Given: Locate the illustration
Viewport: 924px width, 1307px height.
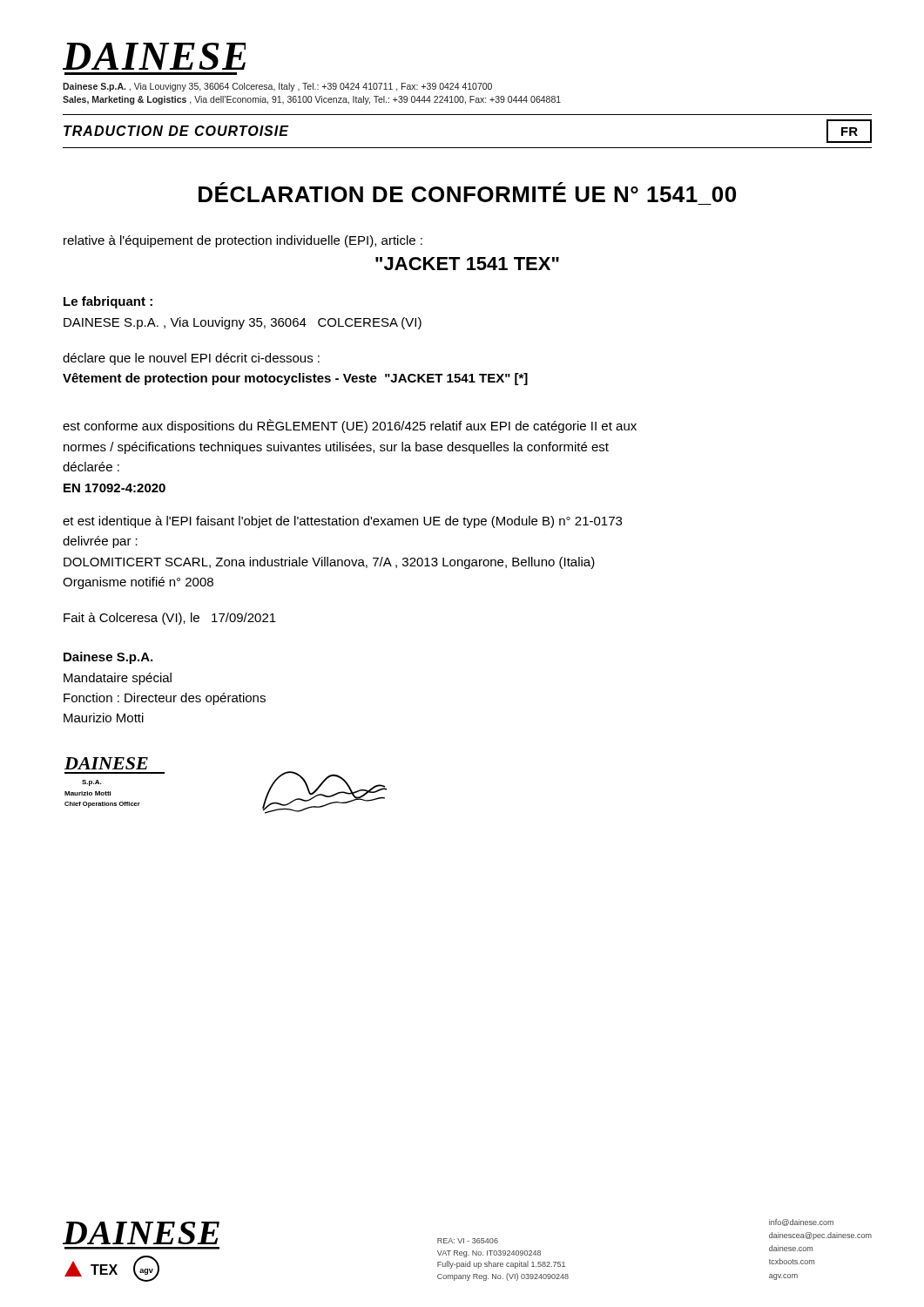Looking at the screenshot, I should coord(467,787).
